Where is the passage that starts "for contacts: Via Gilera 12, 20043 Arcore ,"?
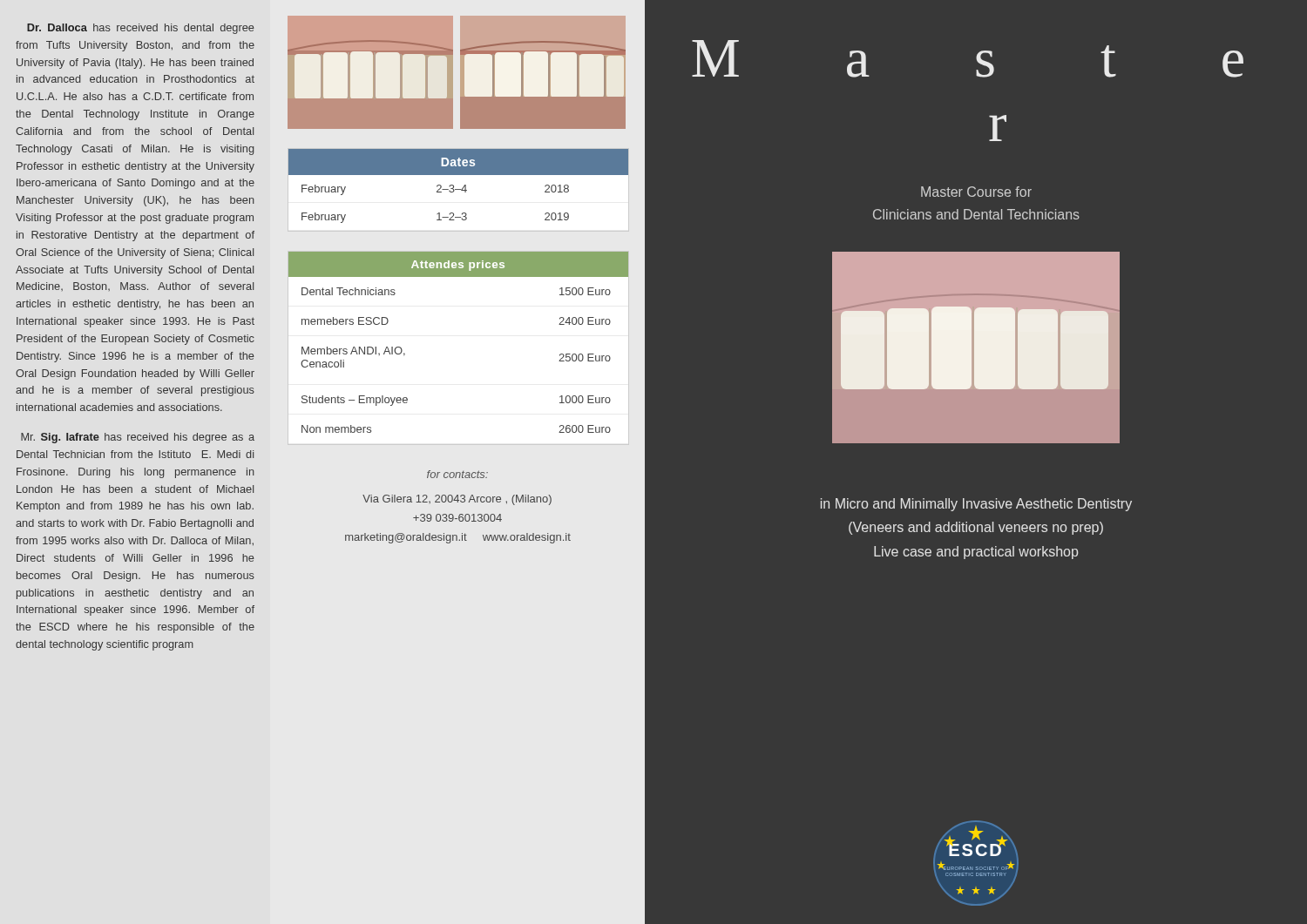Viewport: 1307px width, 924px height. (457, 507)
